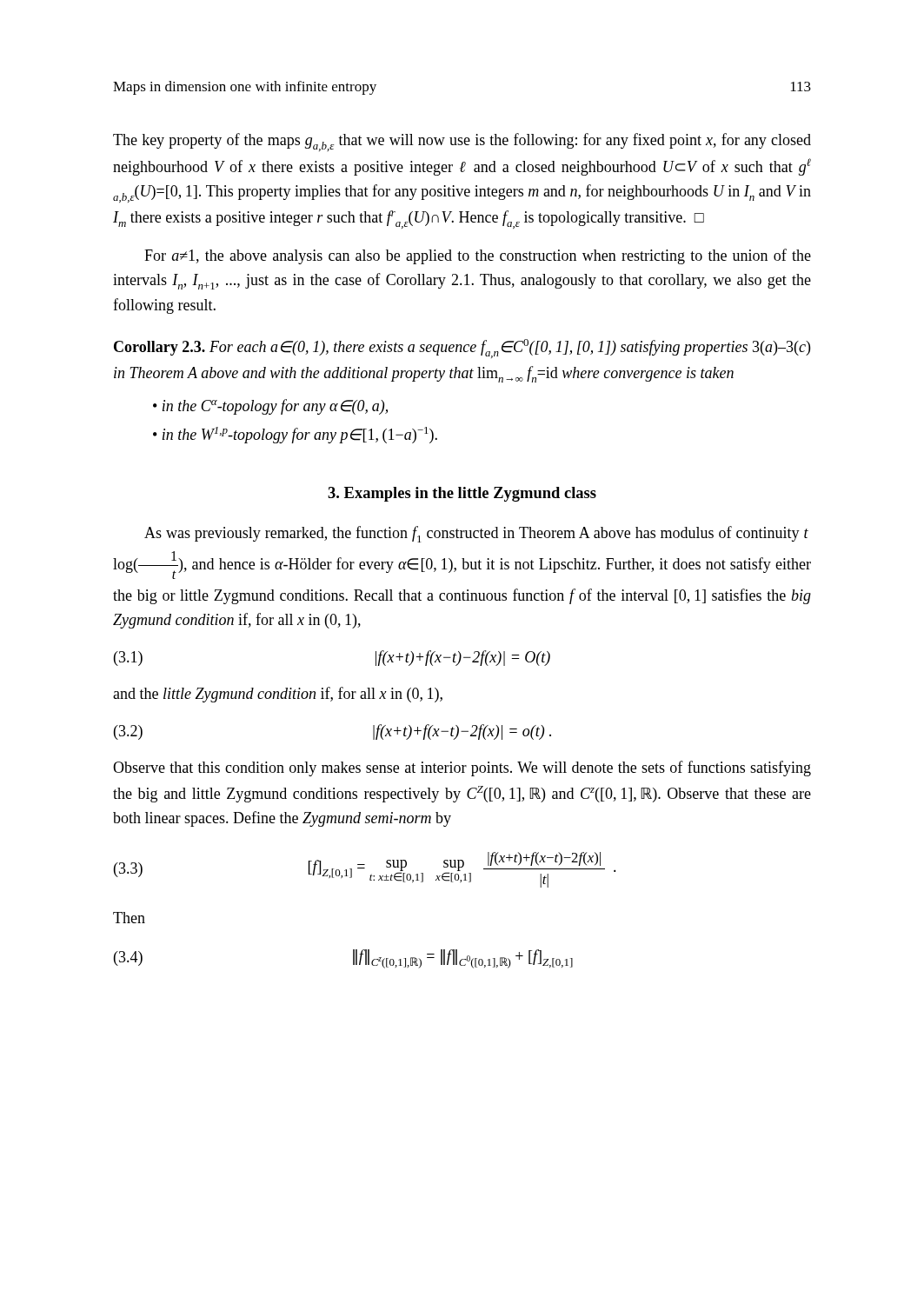
Task: Point to the region starting "and the little Zygmund condition"
Action: point(278,695)
